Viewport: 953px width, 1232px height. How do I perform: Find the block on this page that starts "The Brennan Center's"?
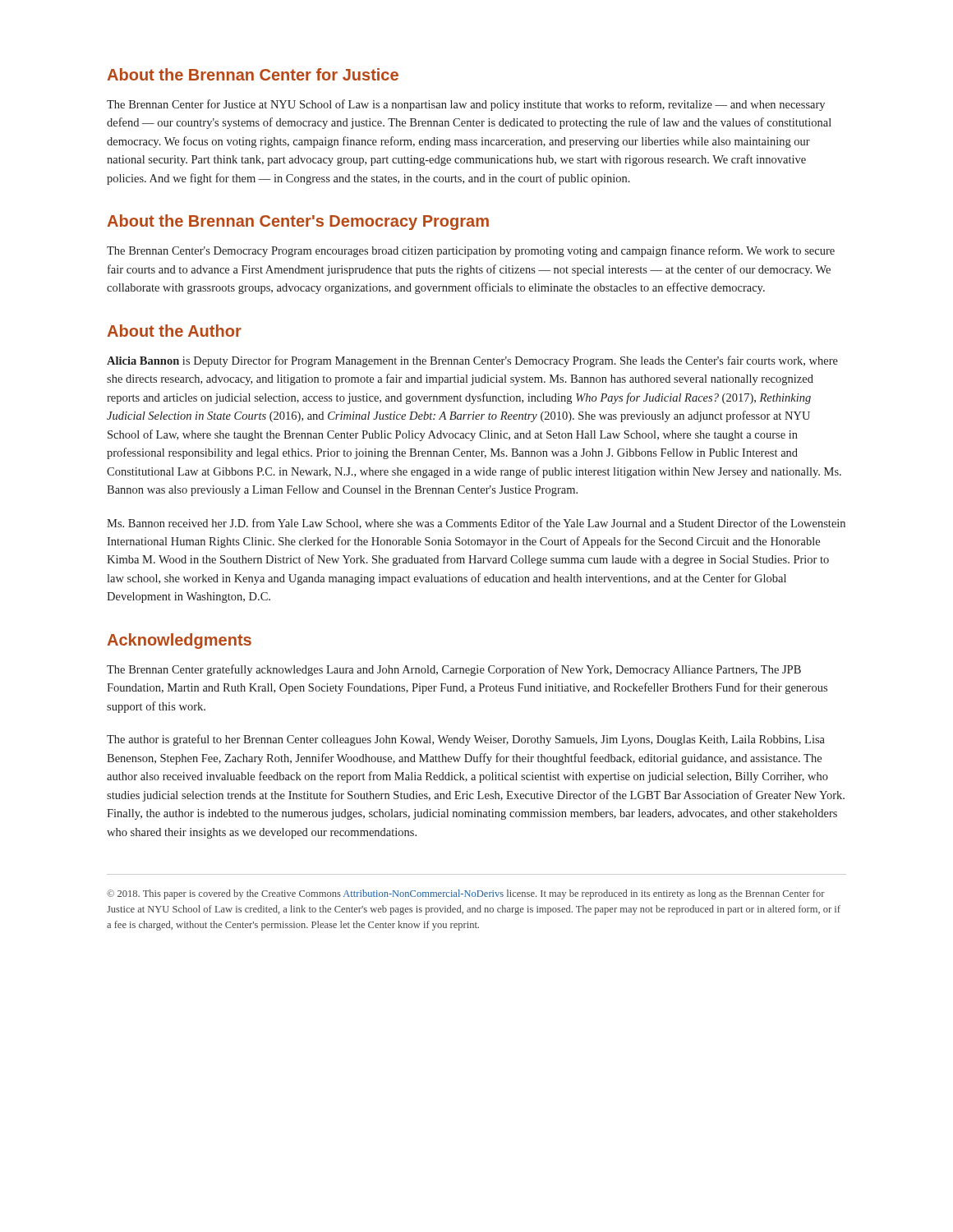coord(471,269)
